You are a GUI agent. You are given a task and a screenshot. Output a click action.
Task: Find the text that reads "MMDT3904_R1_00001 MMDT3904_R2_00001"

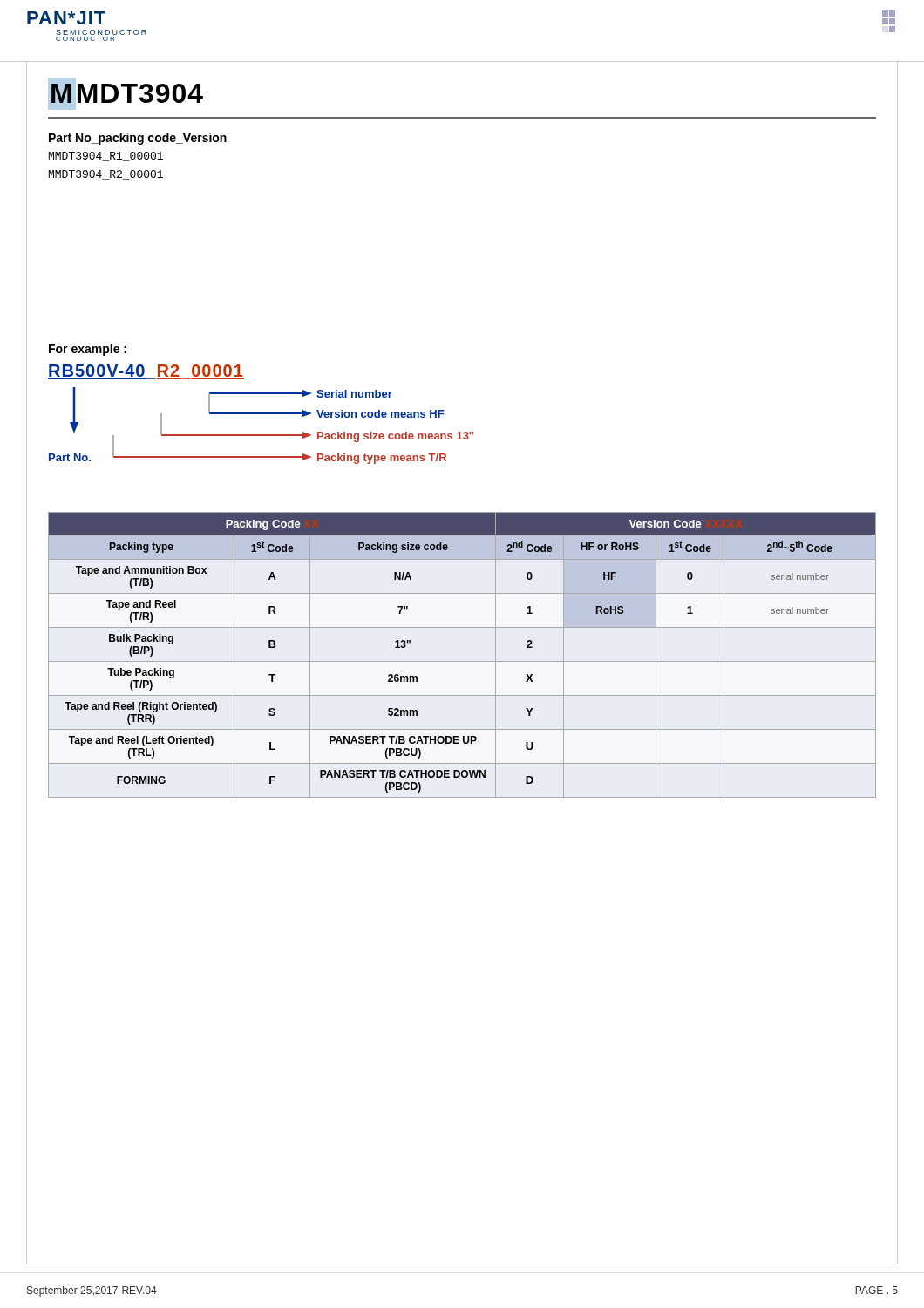click(x=106, y=166)
